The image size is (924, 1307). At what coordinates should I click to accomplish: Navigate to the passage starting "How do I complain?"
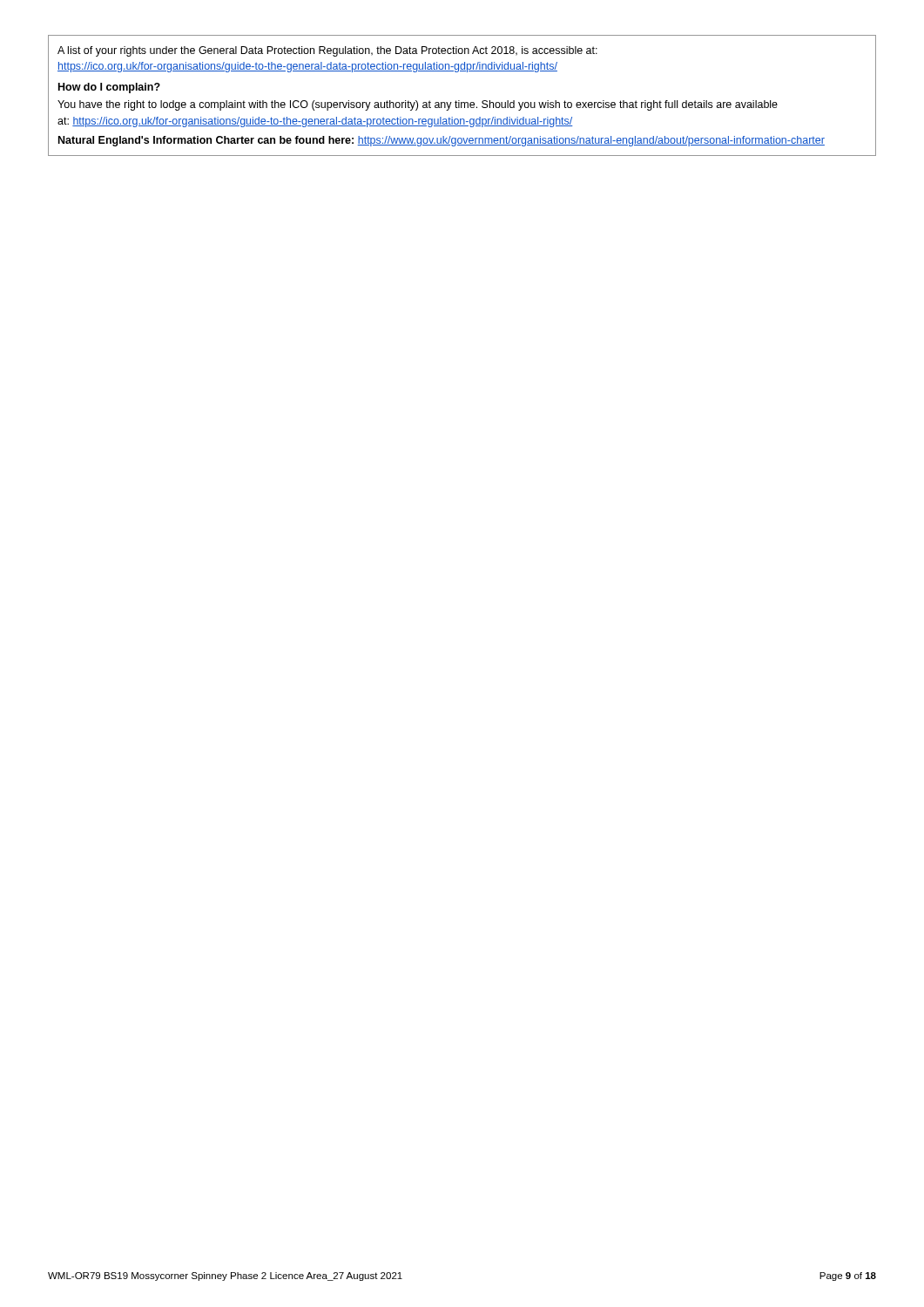[109, 87]
